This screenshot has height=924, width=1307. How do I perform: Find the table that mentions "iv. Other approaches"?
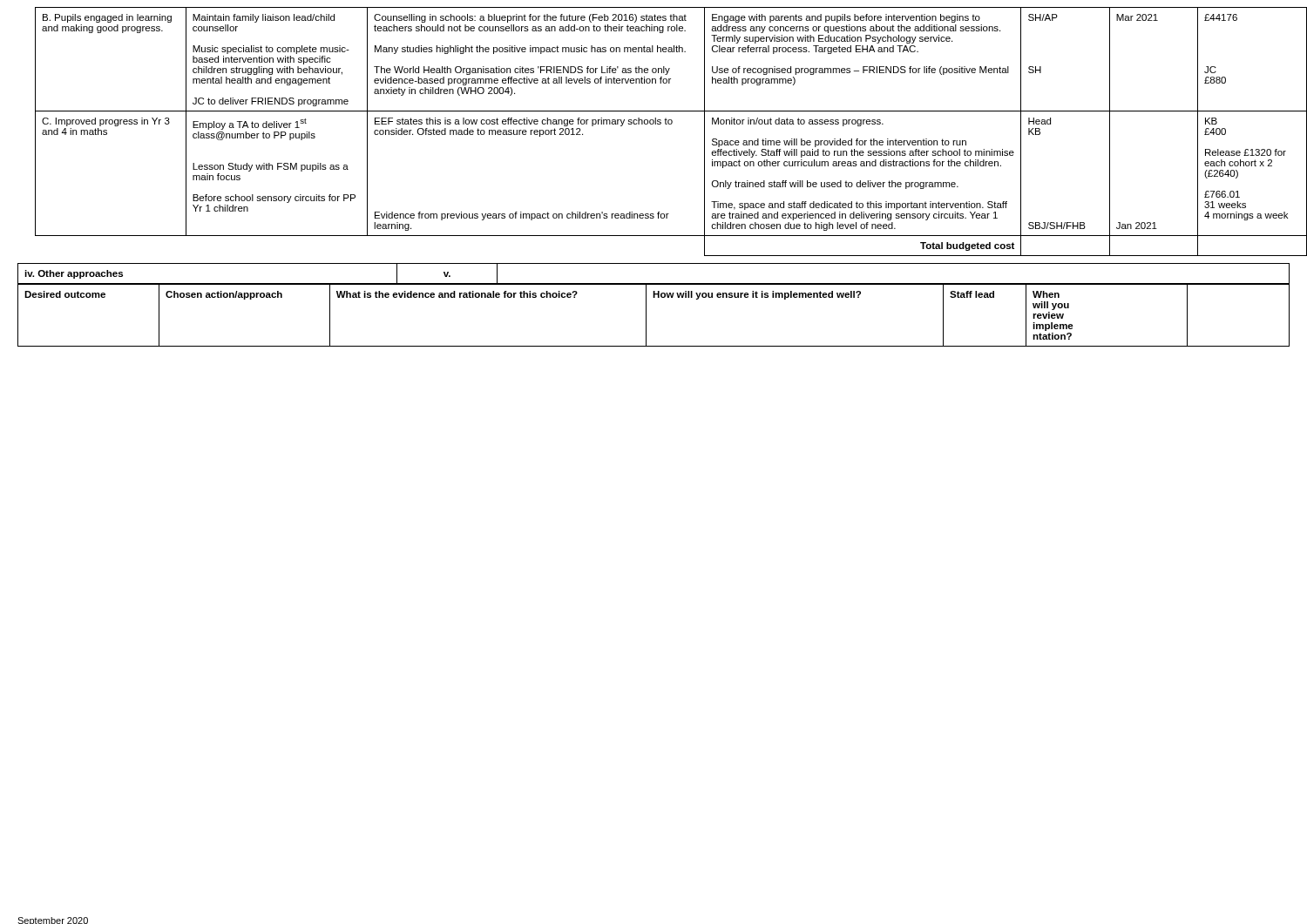click(654, 273)
